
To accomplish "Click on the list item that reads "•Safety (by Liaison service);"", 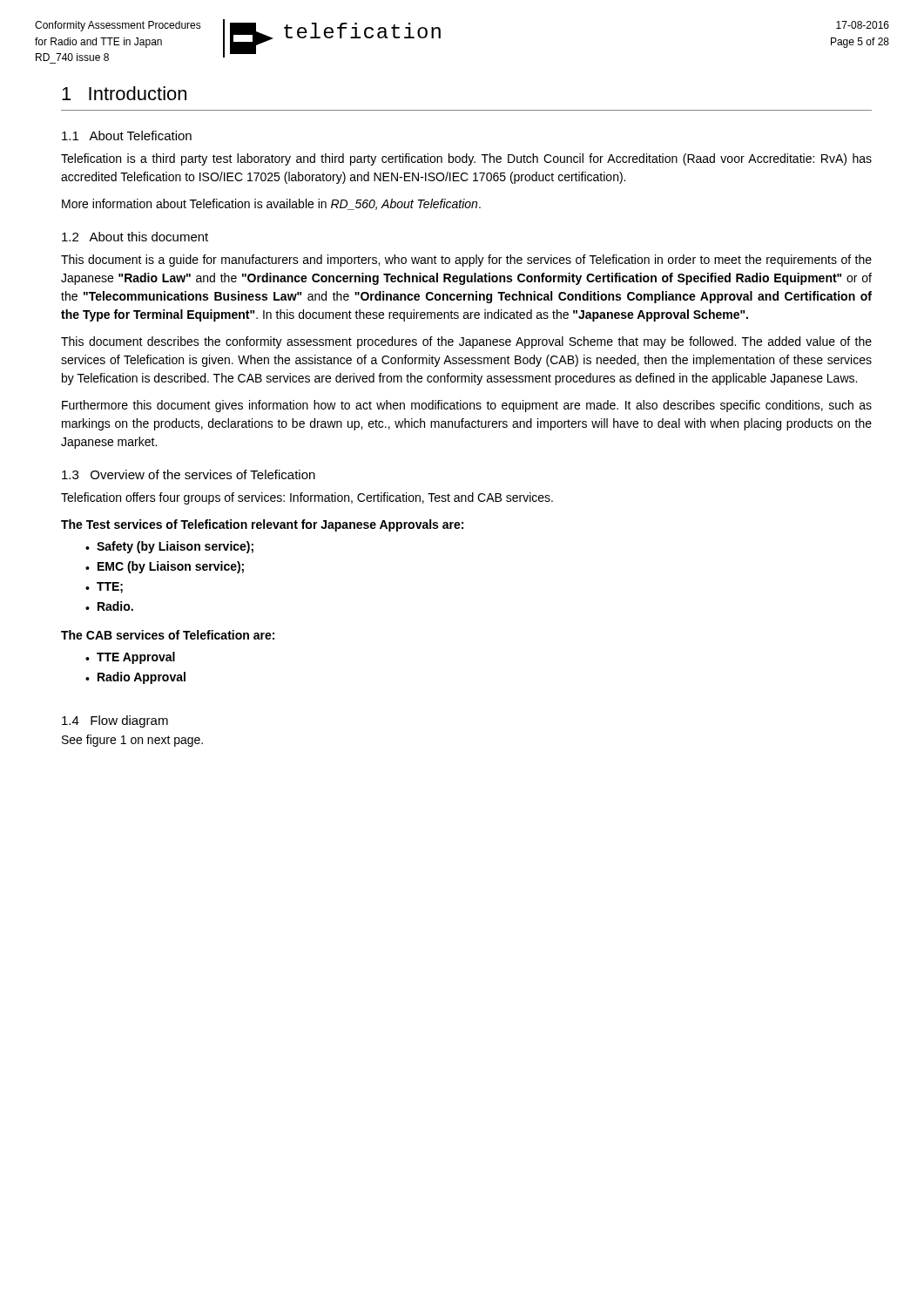I will 170,548.
